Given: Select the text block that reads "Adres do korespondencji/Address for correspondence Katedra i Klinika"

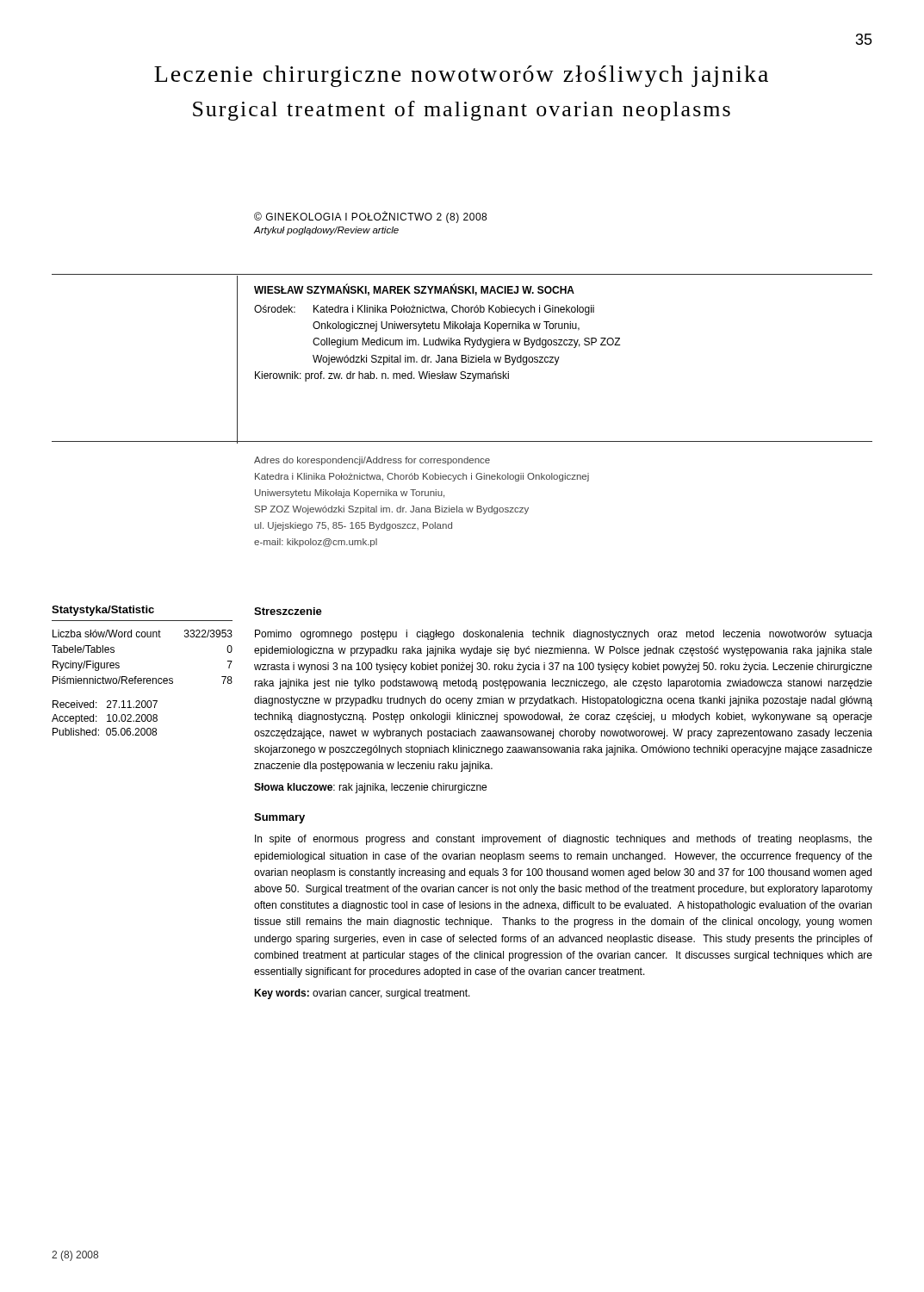Looking at the screenshot, I should pyautogui.click(x=372, y=461).
